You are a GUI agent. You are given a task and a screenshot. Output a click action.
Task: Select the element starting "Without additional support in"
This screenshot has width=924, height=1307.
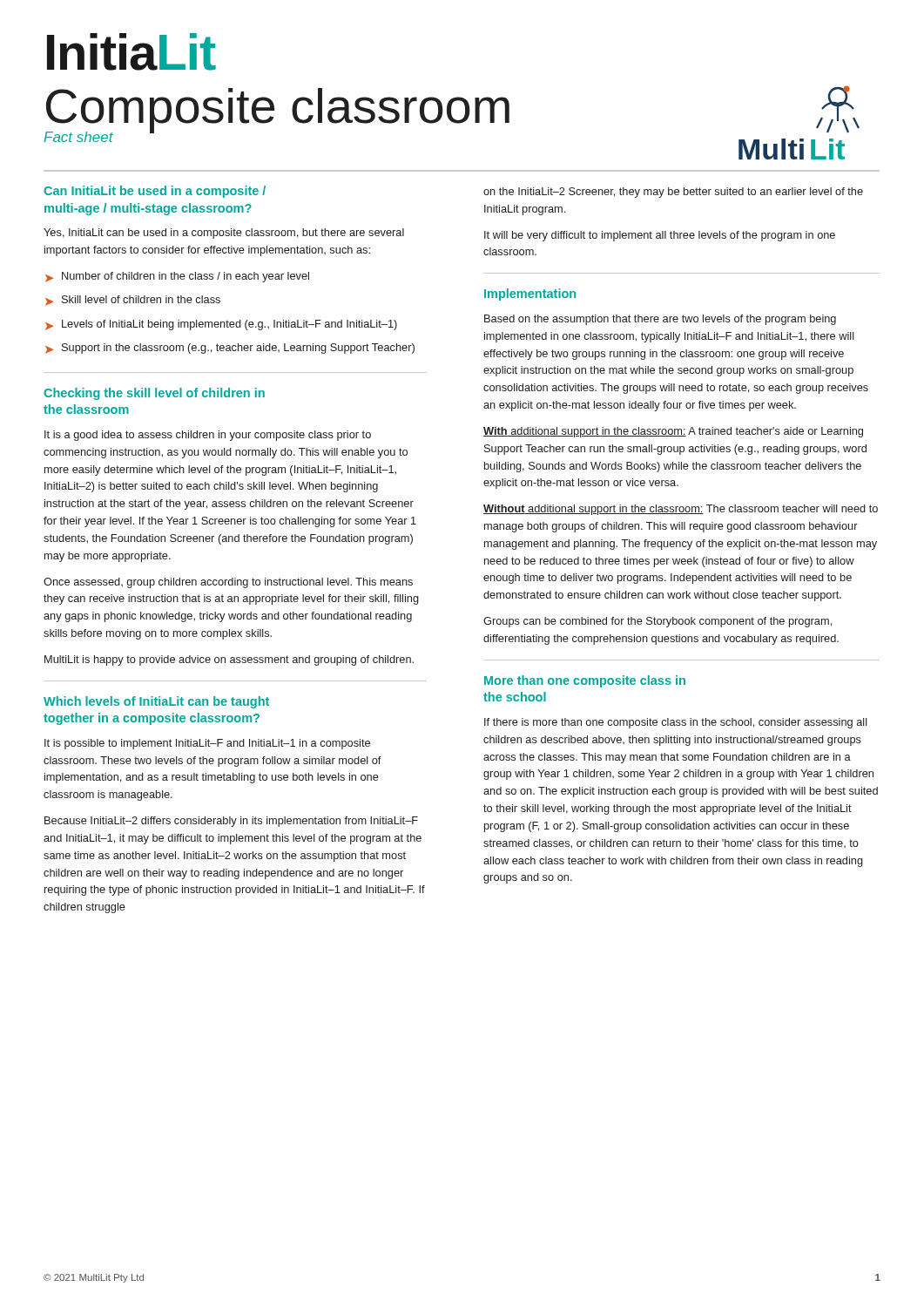click(x=681, y=552)
